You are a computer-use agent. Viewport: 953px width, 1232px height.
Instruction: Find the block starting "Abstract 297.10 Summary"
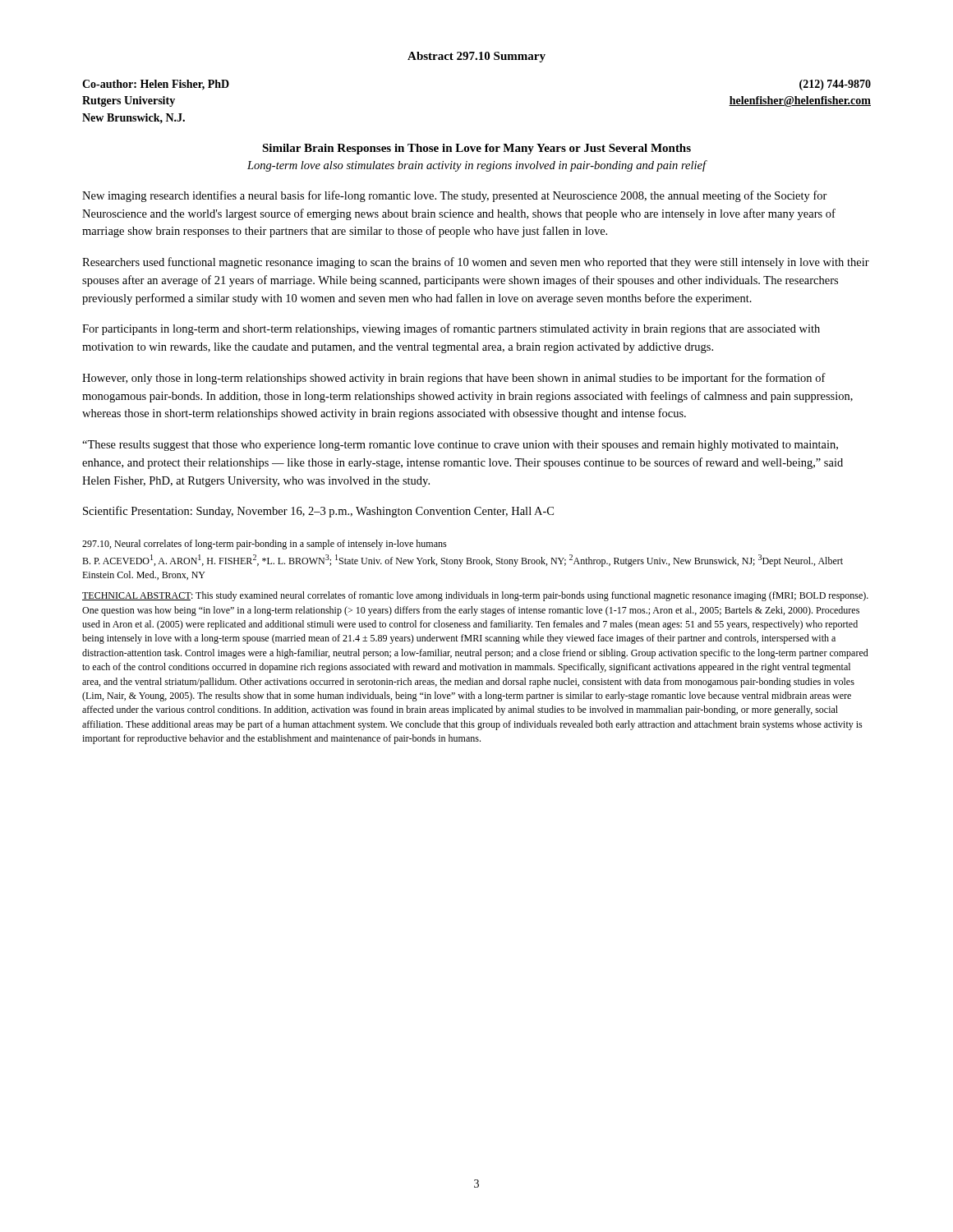(x=476, y=56)
